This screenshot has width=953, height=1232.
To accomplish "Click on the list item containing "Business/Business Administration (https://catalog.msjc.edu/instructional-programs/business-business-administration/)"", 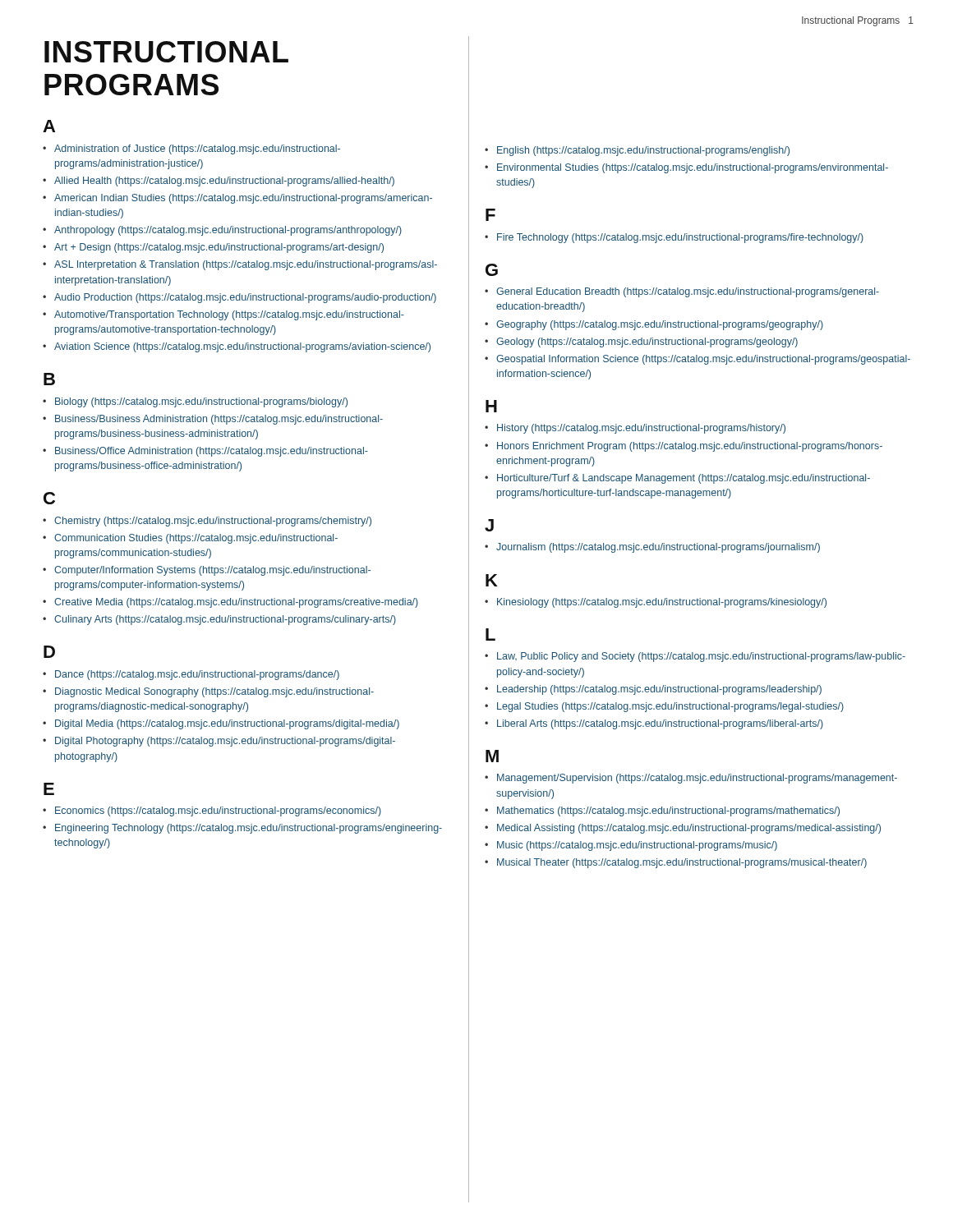I will coord(219,426).
